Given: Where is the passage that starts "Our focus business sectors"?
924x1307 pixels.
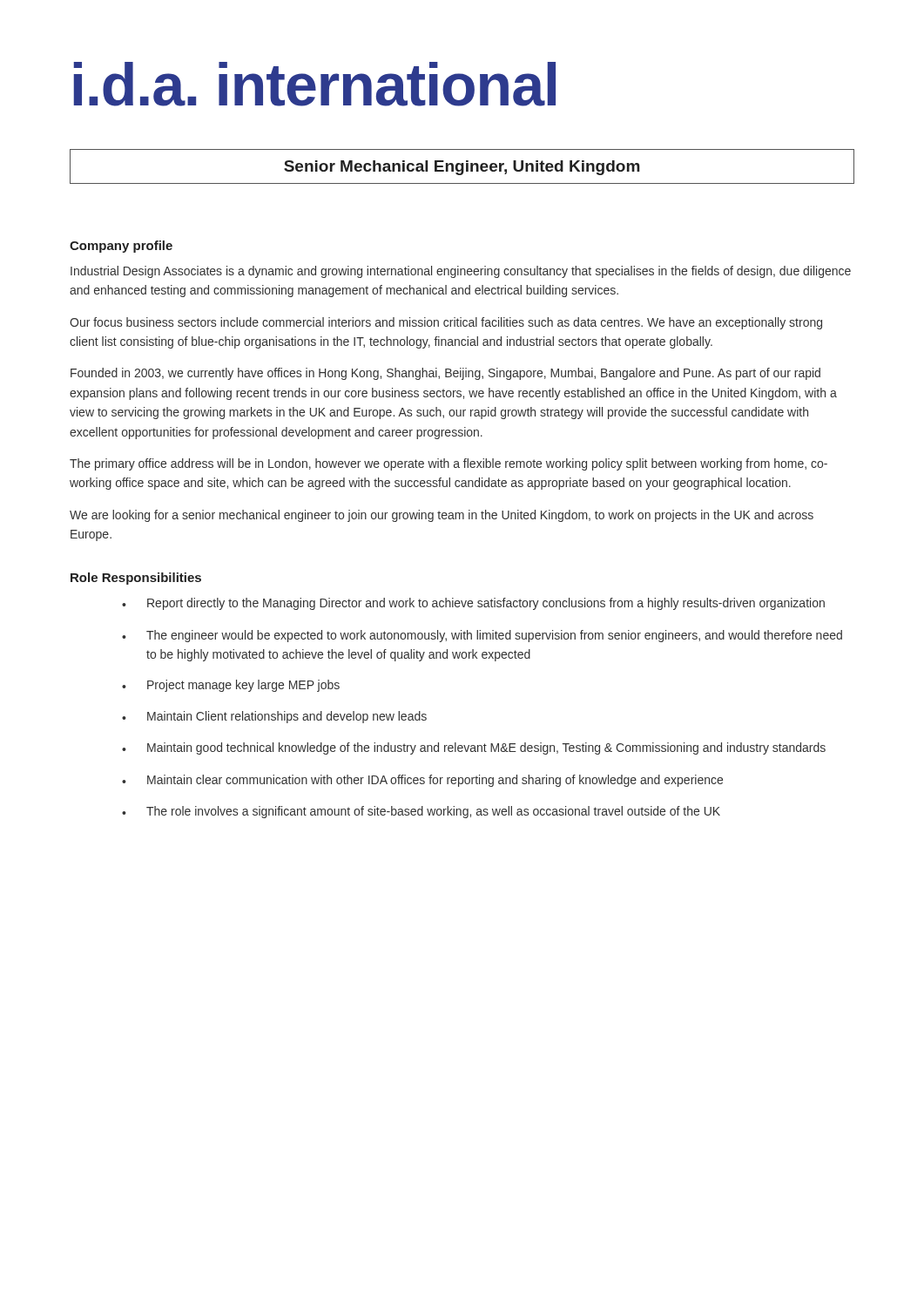Looking at the screenshot, I should [x=446, y=332].
